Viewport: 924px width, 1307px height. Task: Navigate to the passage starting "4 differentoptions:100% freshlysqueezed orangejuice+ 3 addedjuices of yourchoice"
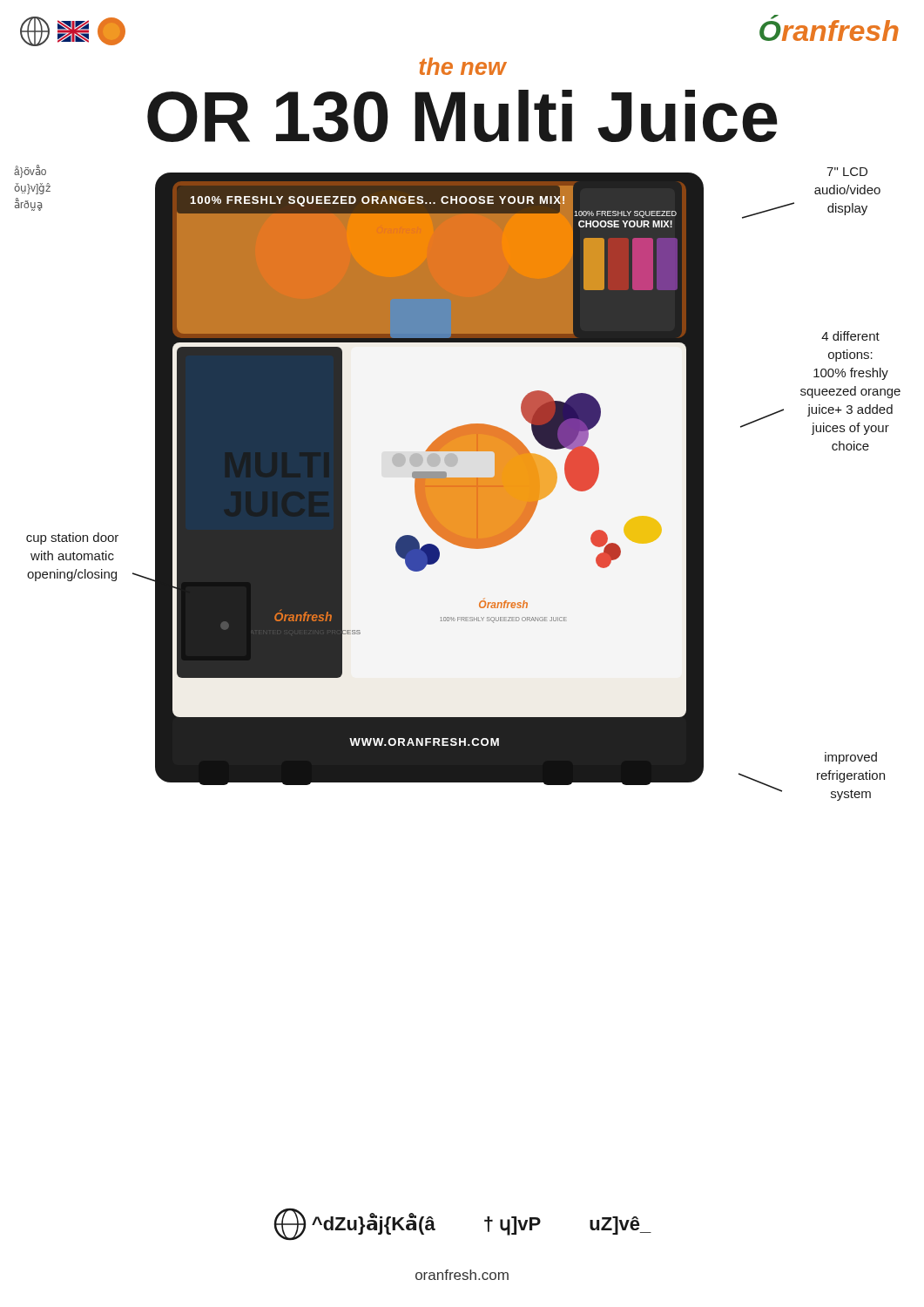click(850, 391)
